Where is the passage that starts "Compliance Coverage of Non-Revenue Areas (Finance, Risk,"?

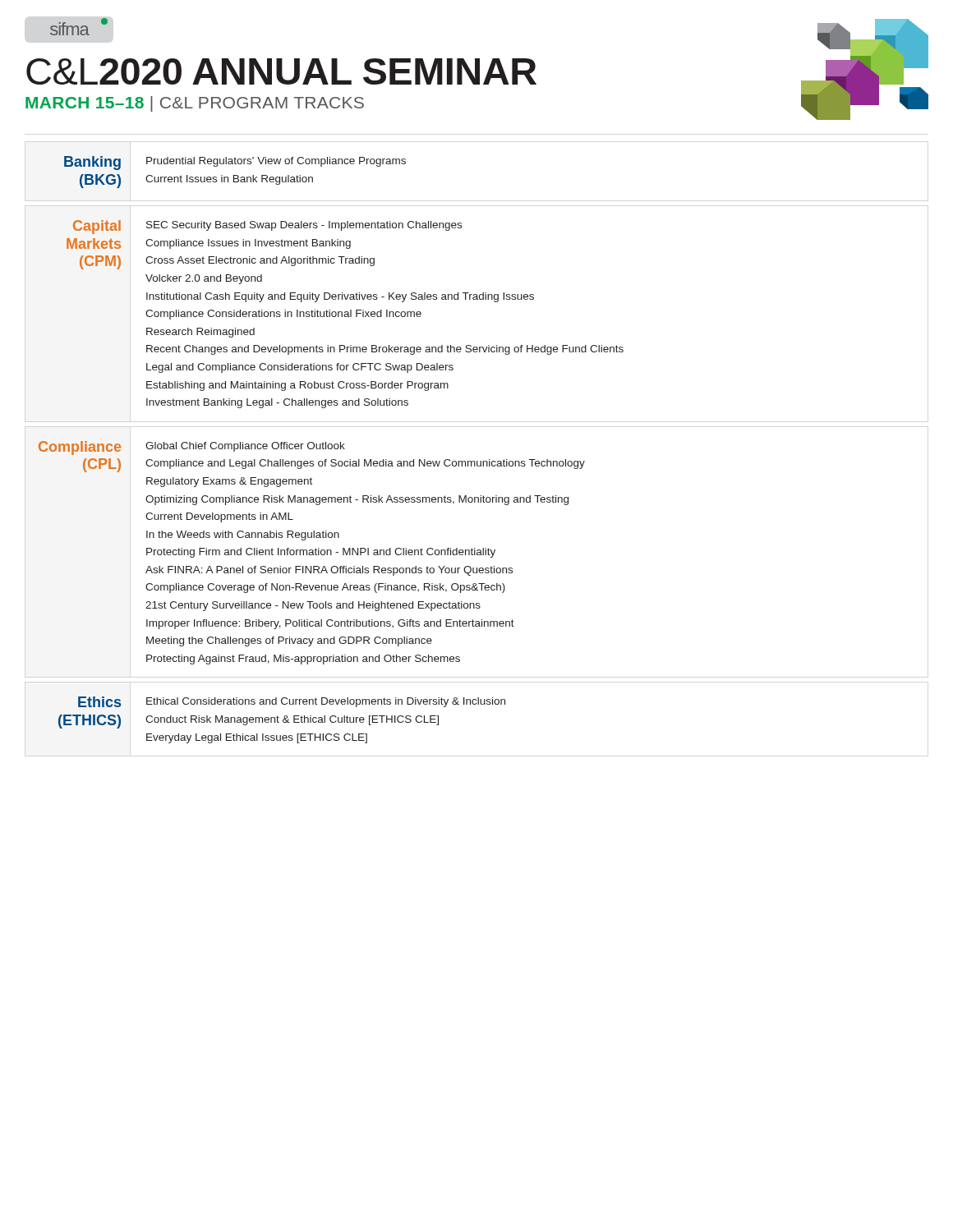(325, 587)
